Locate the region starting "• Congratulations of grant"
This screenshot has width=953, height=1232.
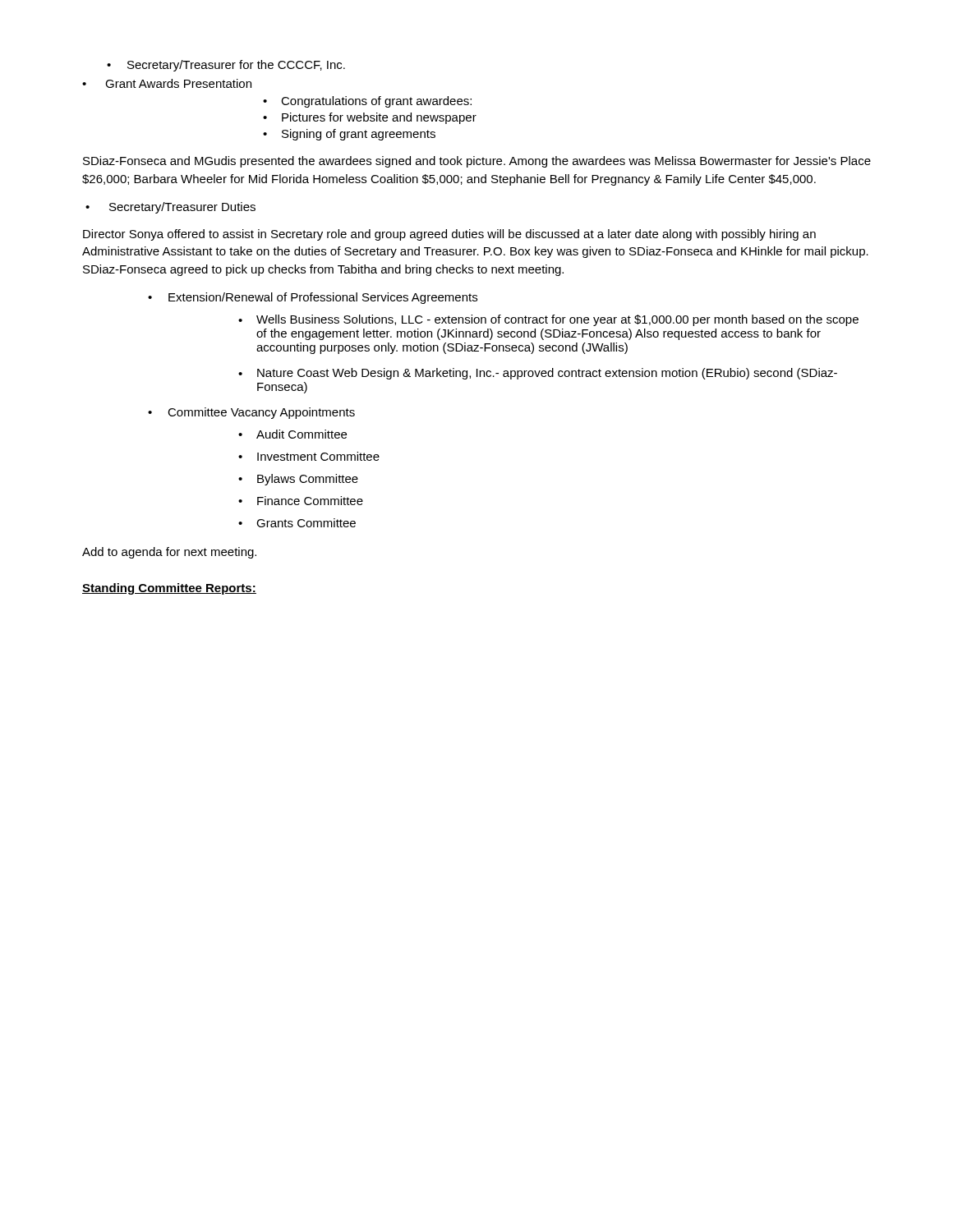(367, 102)
